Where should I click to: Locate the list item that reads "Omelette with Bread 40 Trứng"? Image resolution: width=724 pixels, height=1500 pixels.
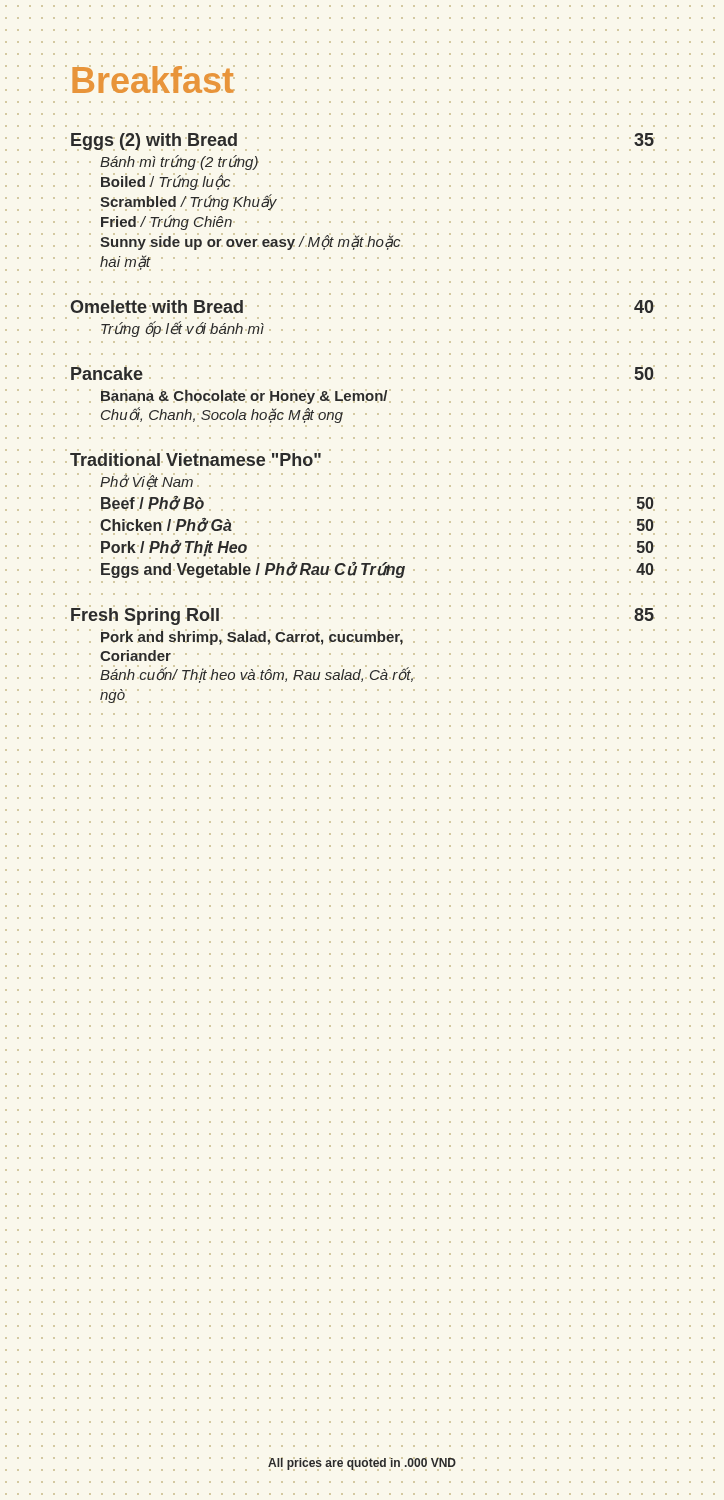point(158,306)
